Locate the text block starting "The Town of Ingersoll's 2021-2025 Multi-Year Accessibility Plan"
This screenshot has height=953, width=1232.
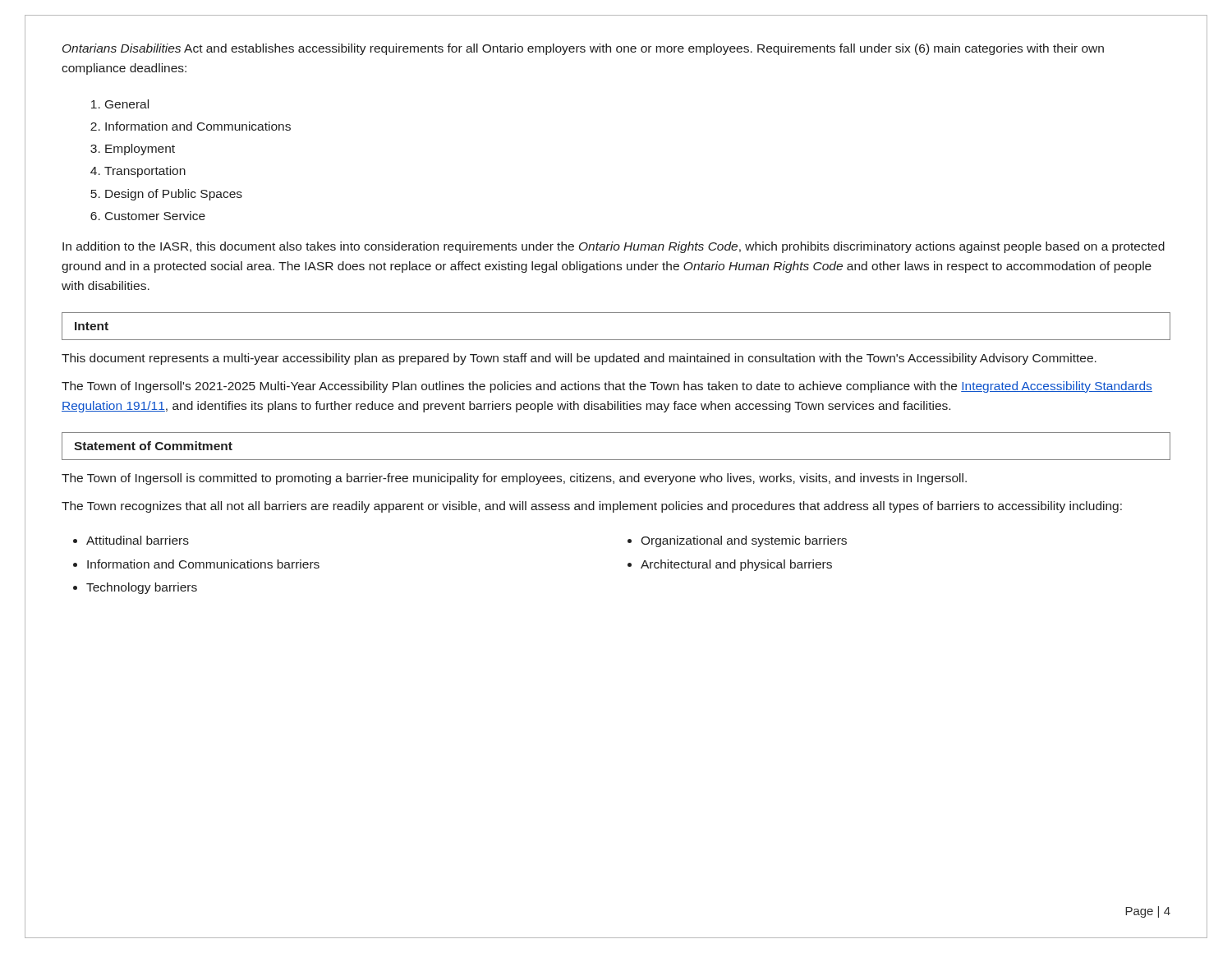click(607, 395)
